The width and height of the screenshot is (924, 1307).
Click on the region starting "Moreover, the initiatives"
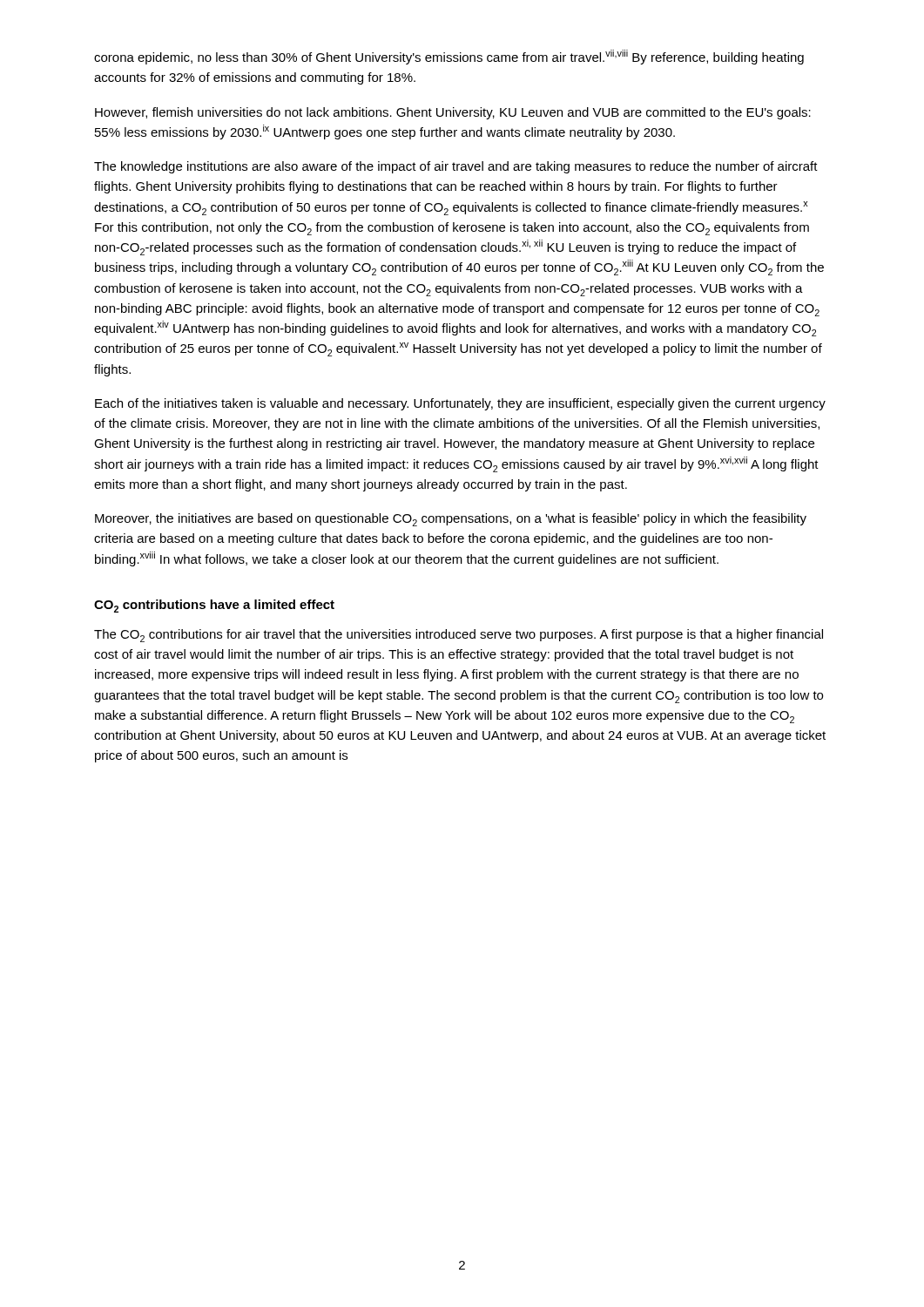(x=462, y=538)
